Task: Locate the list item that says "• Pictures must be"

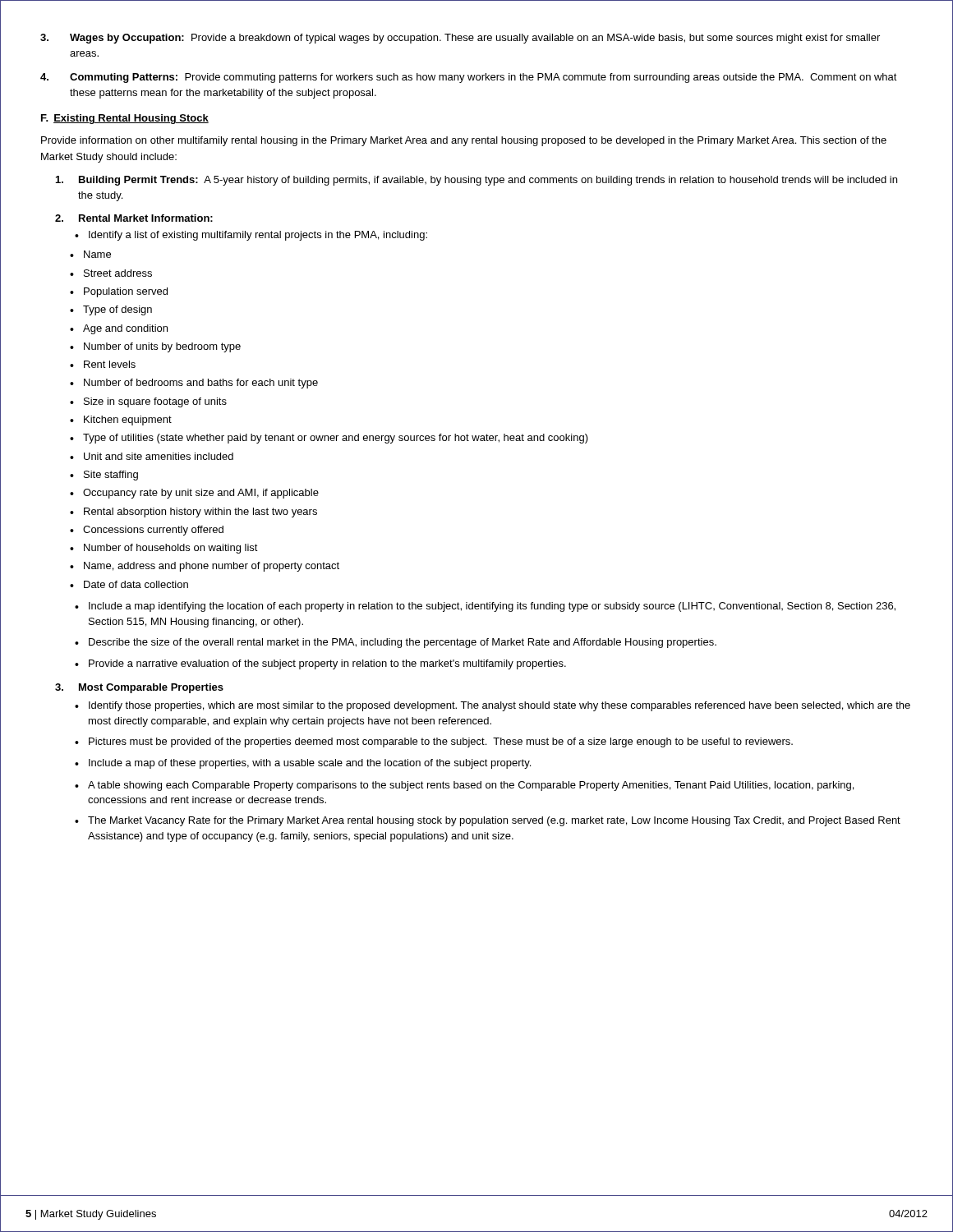Action: [x=494, y=743]
